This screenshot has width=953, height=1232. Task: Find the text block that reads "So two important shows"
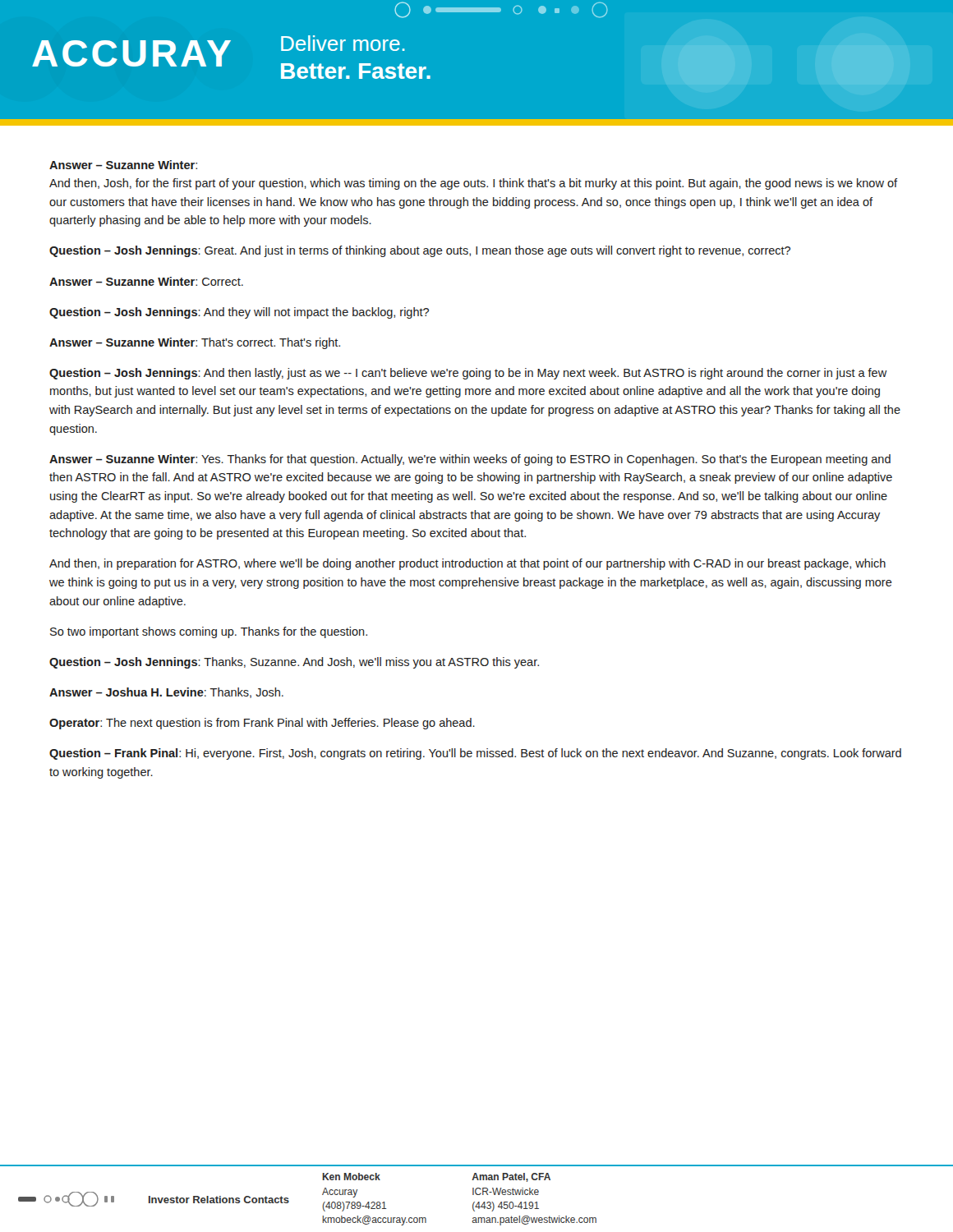coord(209,632)
